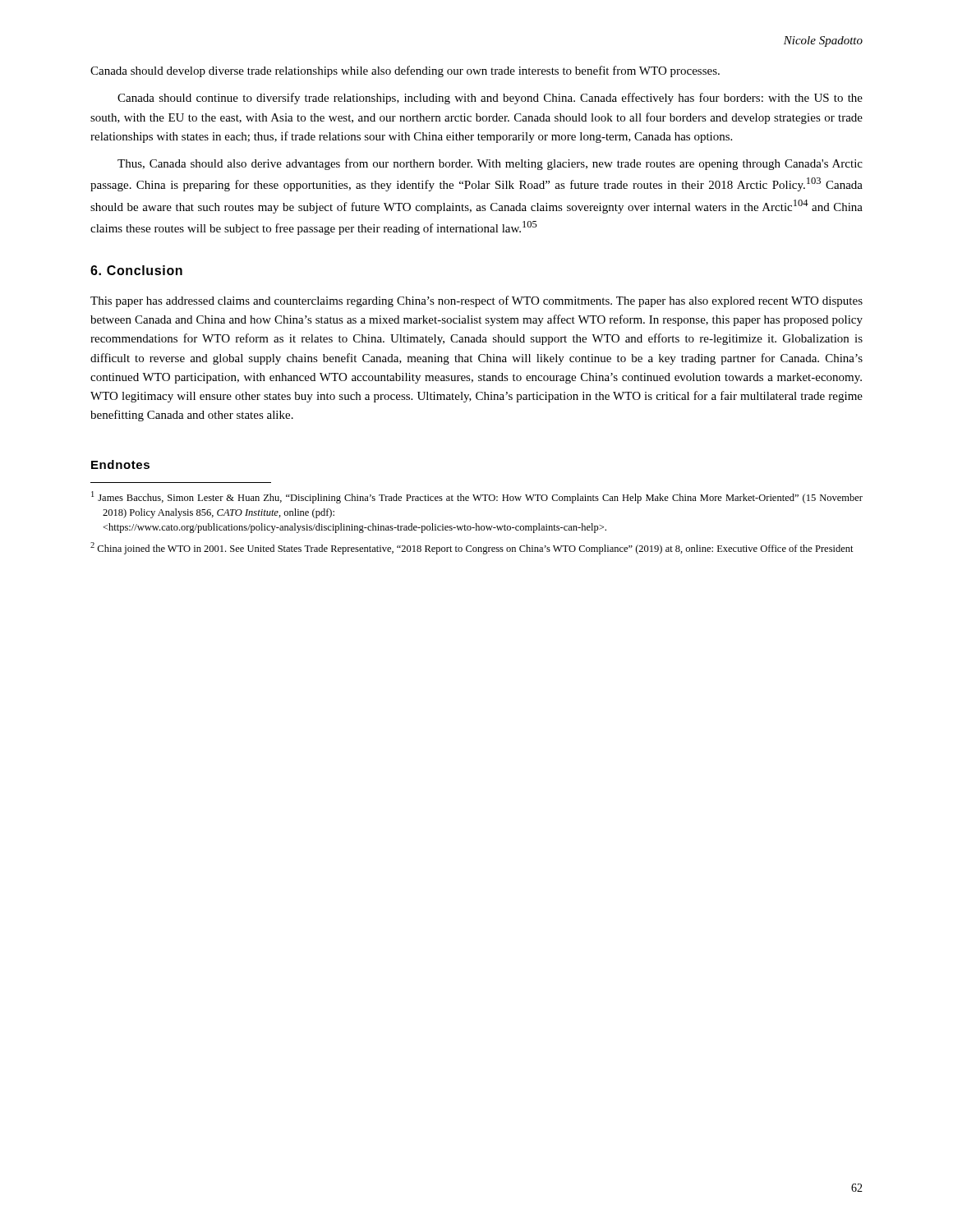Select the region starting "1 James Bacchus, Simon Lester & Huan Zhu,"

click(x=476, y=511)
